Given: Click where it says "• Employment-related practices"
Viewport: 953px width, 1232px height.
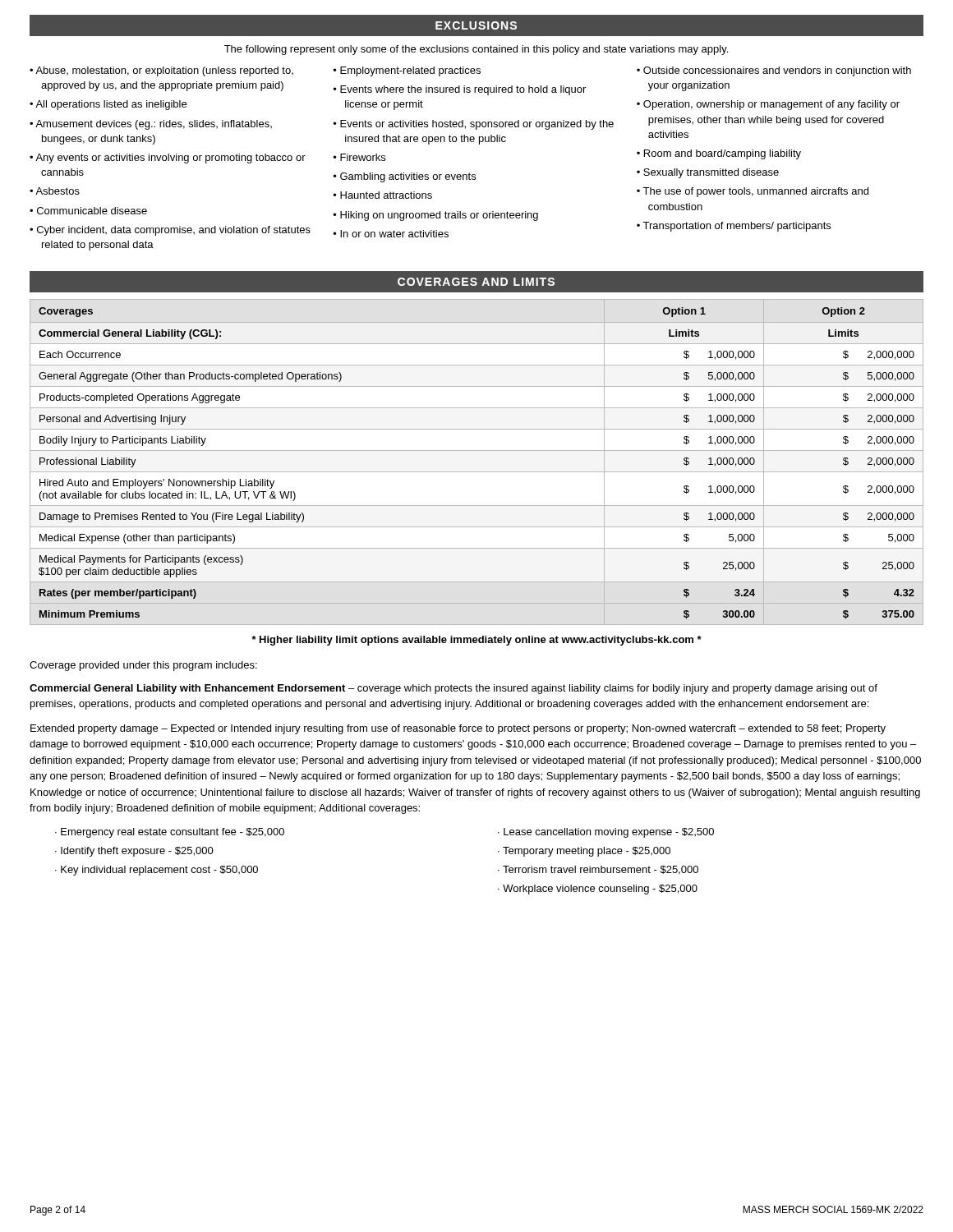Looking at the screenshot, I should click(x=407, y=70).
